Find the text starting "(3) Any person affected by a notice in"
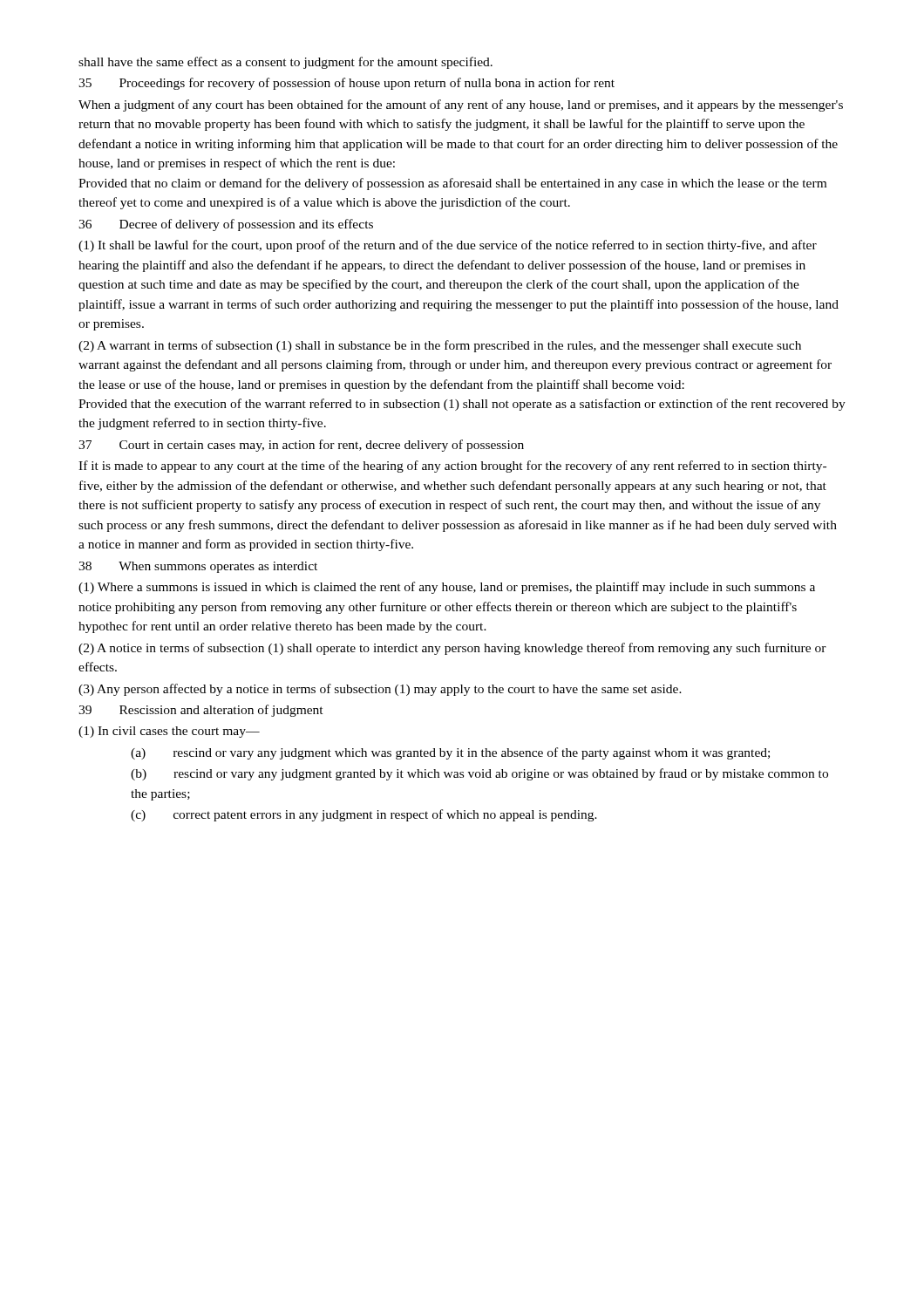This screenshot has width=924, height=1308. click(x=380, y=688)
